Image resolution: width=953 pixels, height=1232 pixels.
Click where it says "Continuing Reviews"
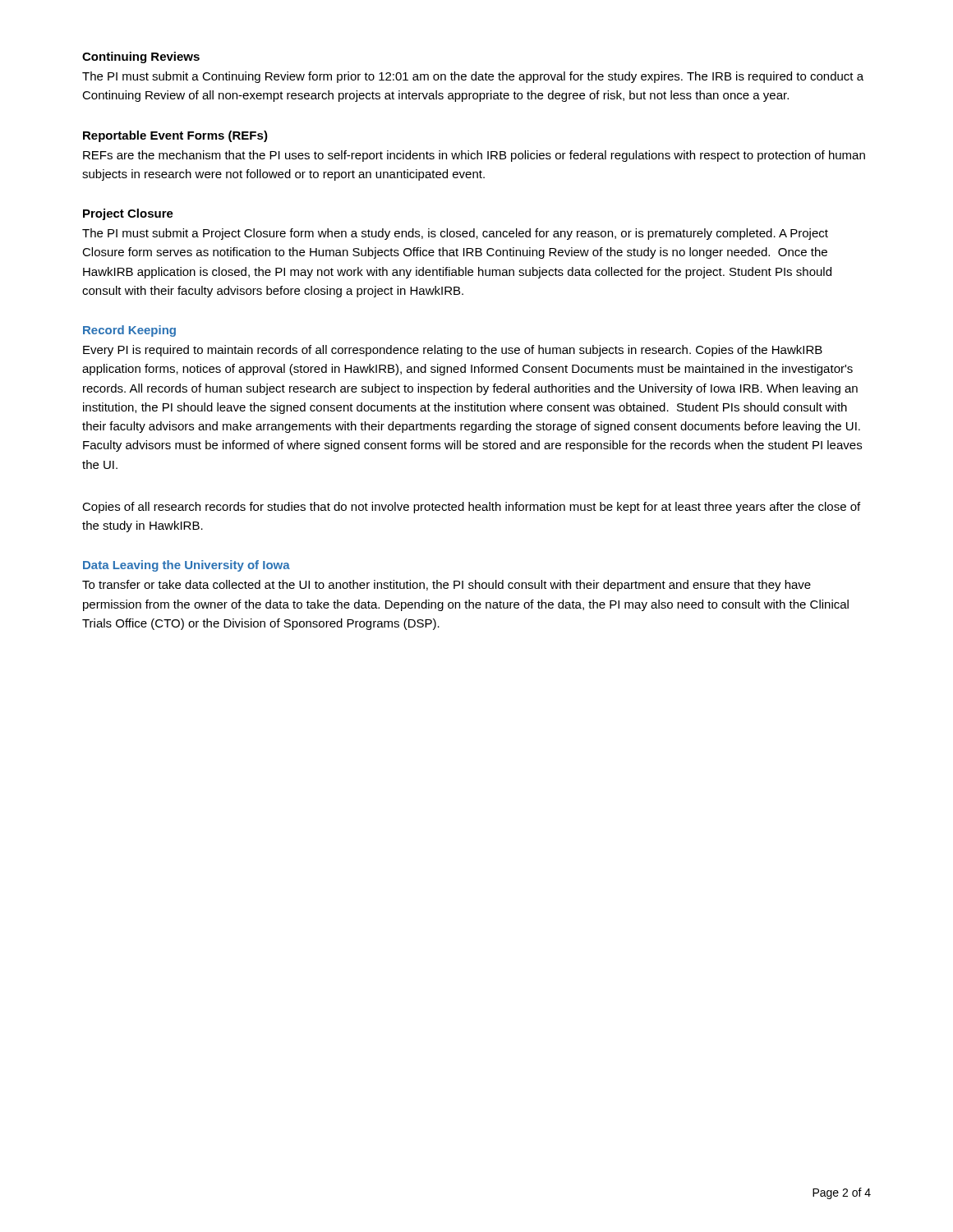pos(141,56)
